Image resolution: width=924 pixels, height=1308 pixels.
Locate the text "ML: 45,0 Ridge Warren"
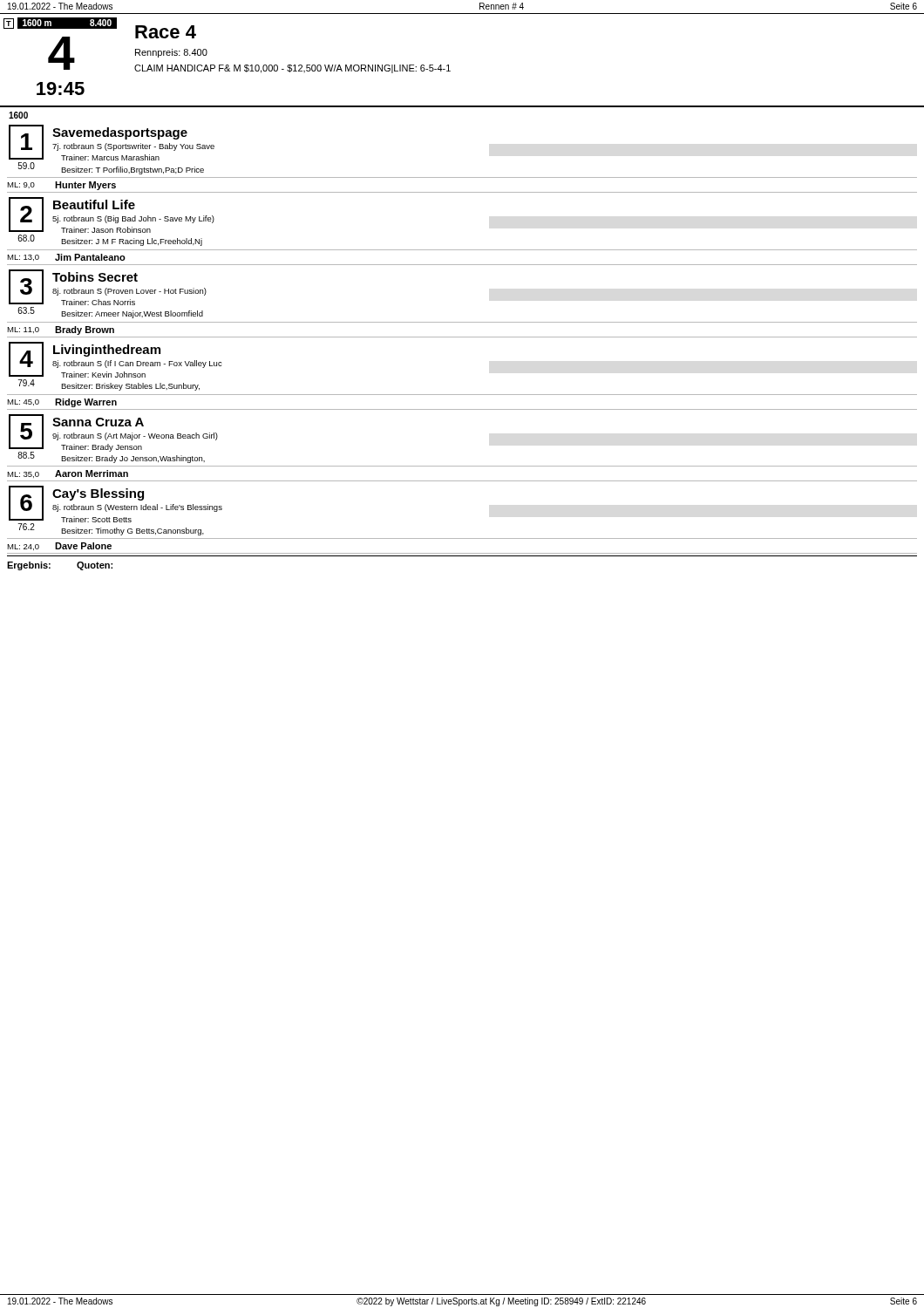click(62, 402)
